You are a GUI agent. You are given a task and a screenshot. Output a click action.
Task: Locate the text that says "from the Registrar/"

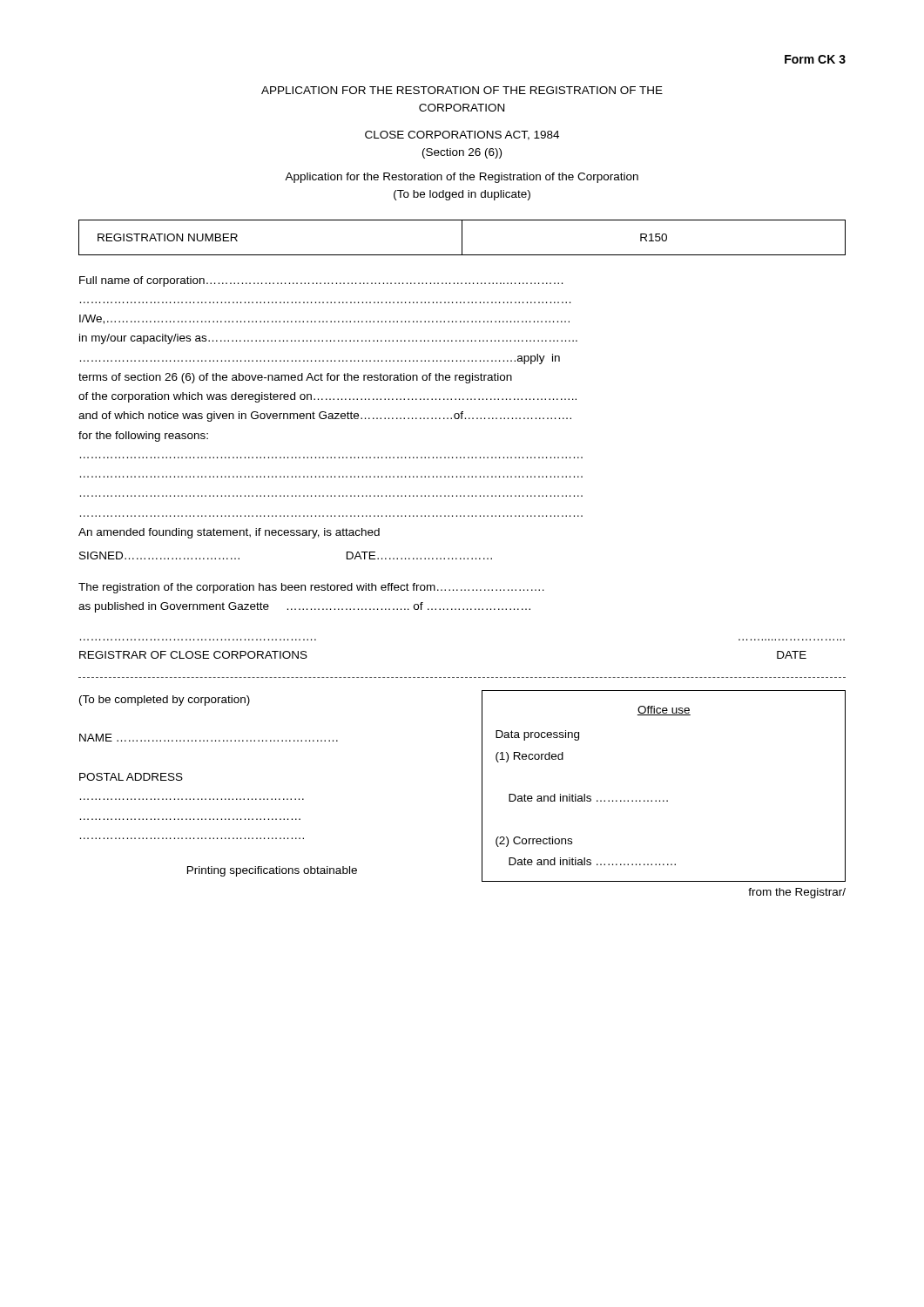797,892
